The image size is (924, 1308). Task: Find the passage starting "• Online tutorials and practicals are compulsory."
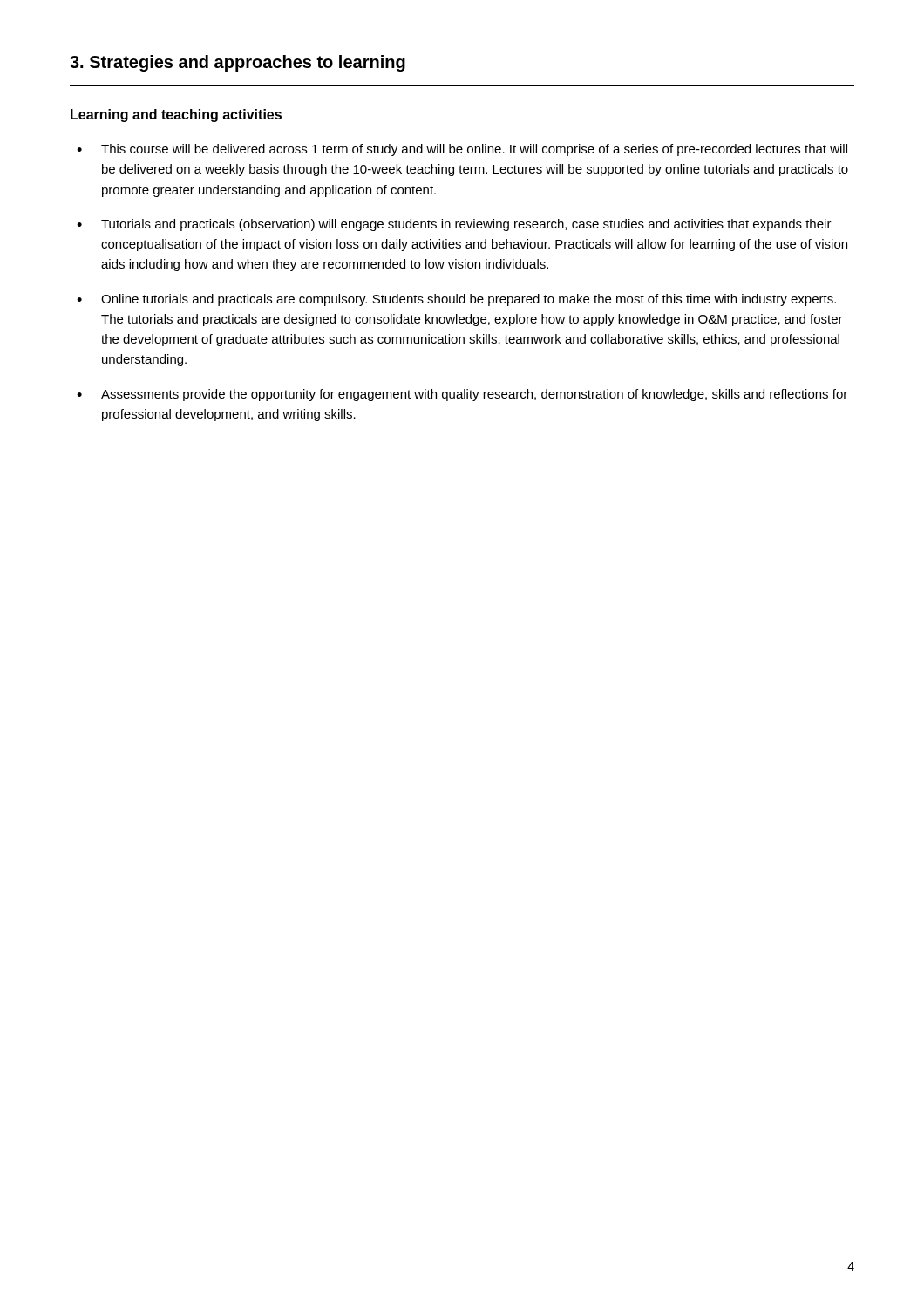click(x=462, y=329)
